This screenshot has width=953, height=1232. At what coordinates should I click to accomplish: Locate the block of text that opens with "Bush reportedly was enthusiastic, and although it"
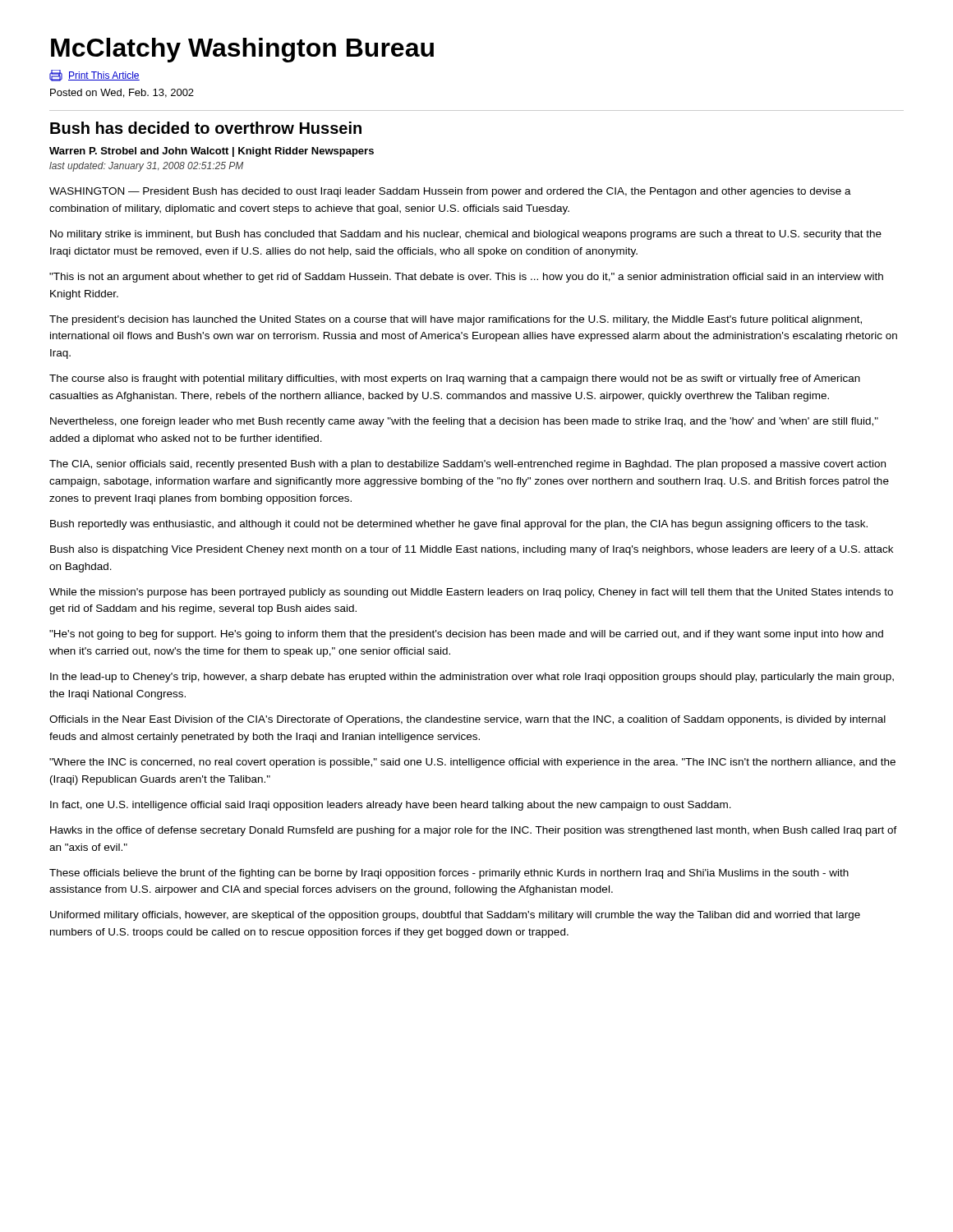click(x=459, y=523)
